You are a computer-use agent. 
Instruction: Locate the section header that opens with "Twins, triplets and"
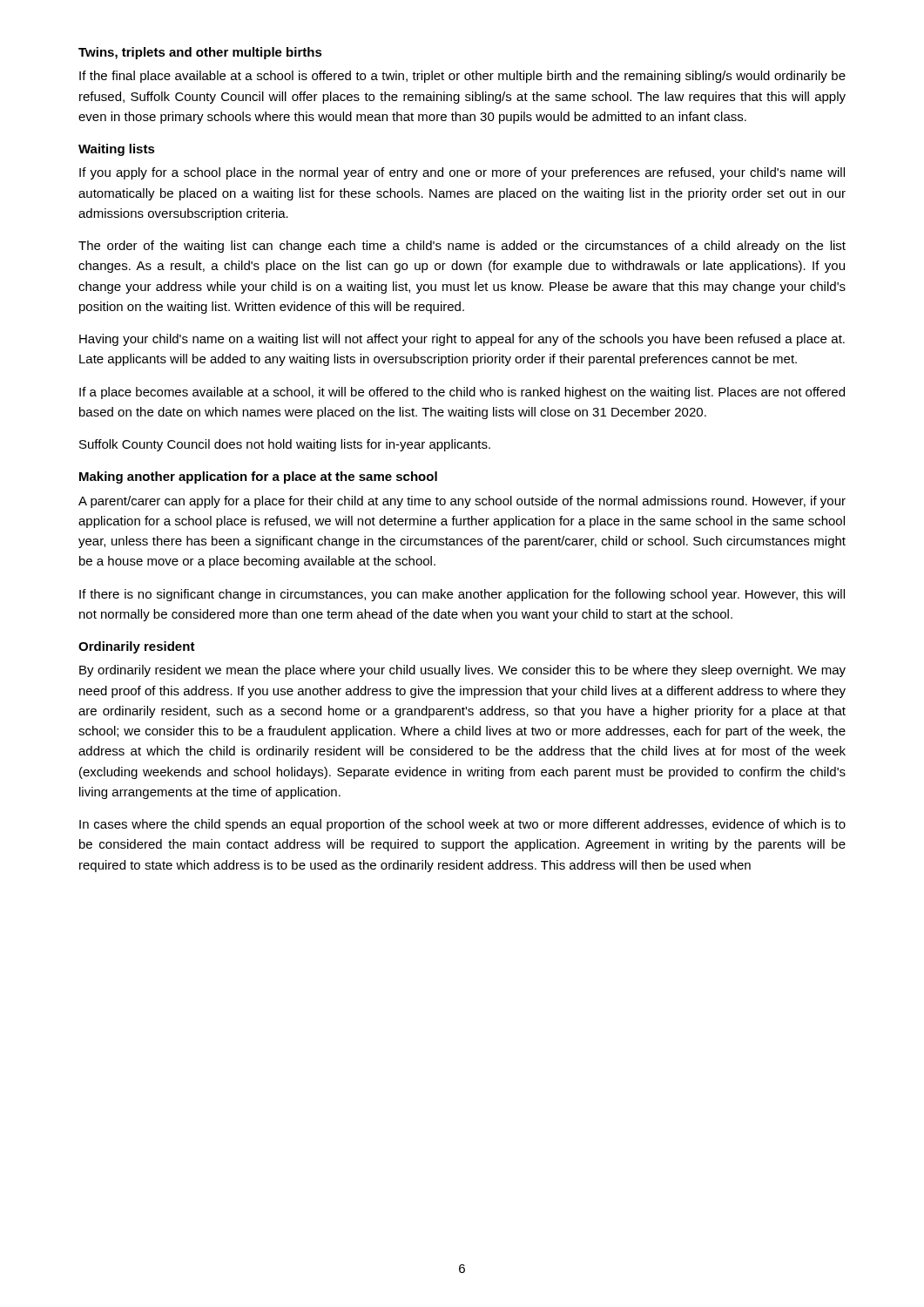(200, 52)
